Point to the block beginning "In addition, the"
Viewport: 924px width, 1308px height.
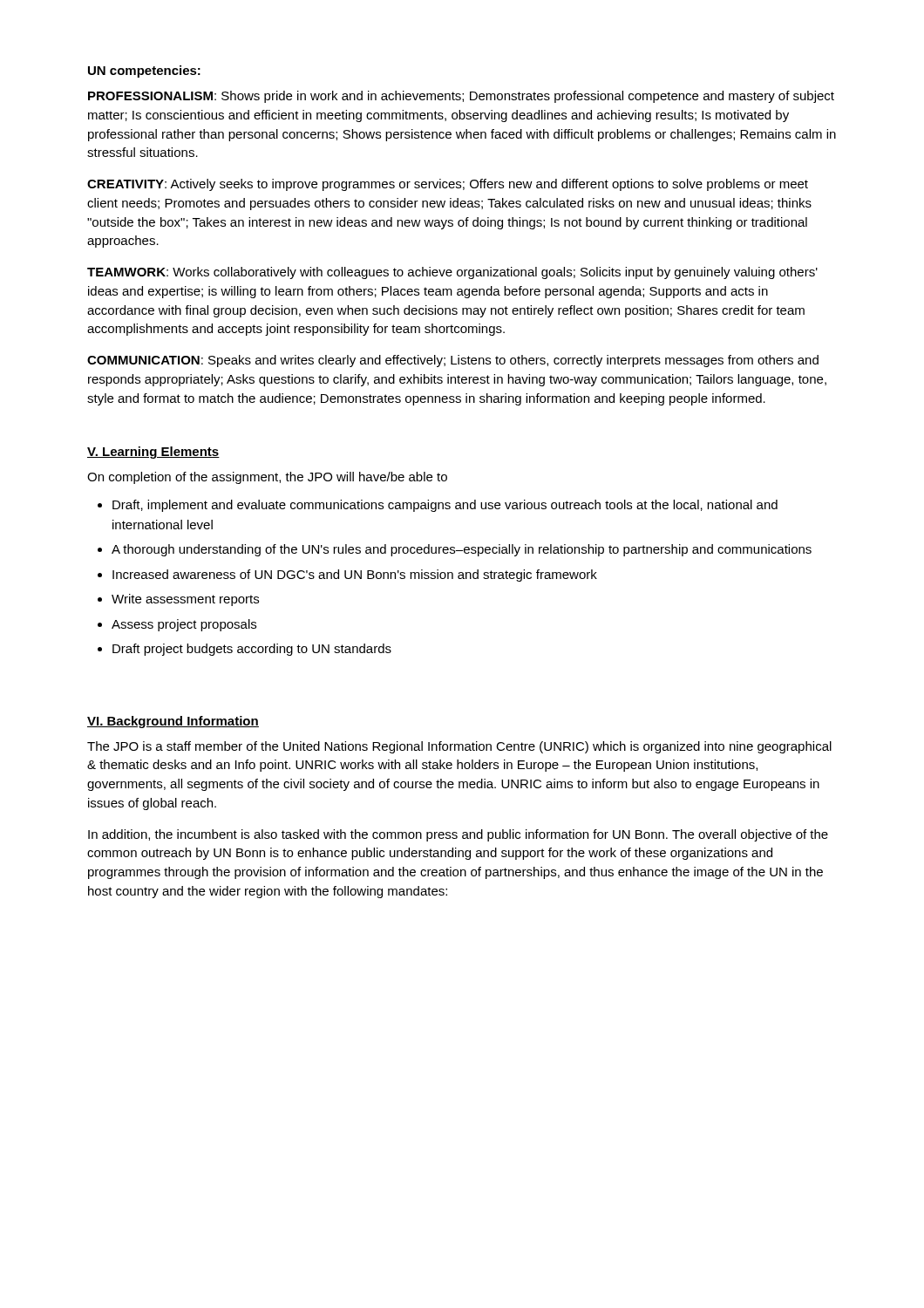[x=458, y=862]
